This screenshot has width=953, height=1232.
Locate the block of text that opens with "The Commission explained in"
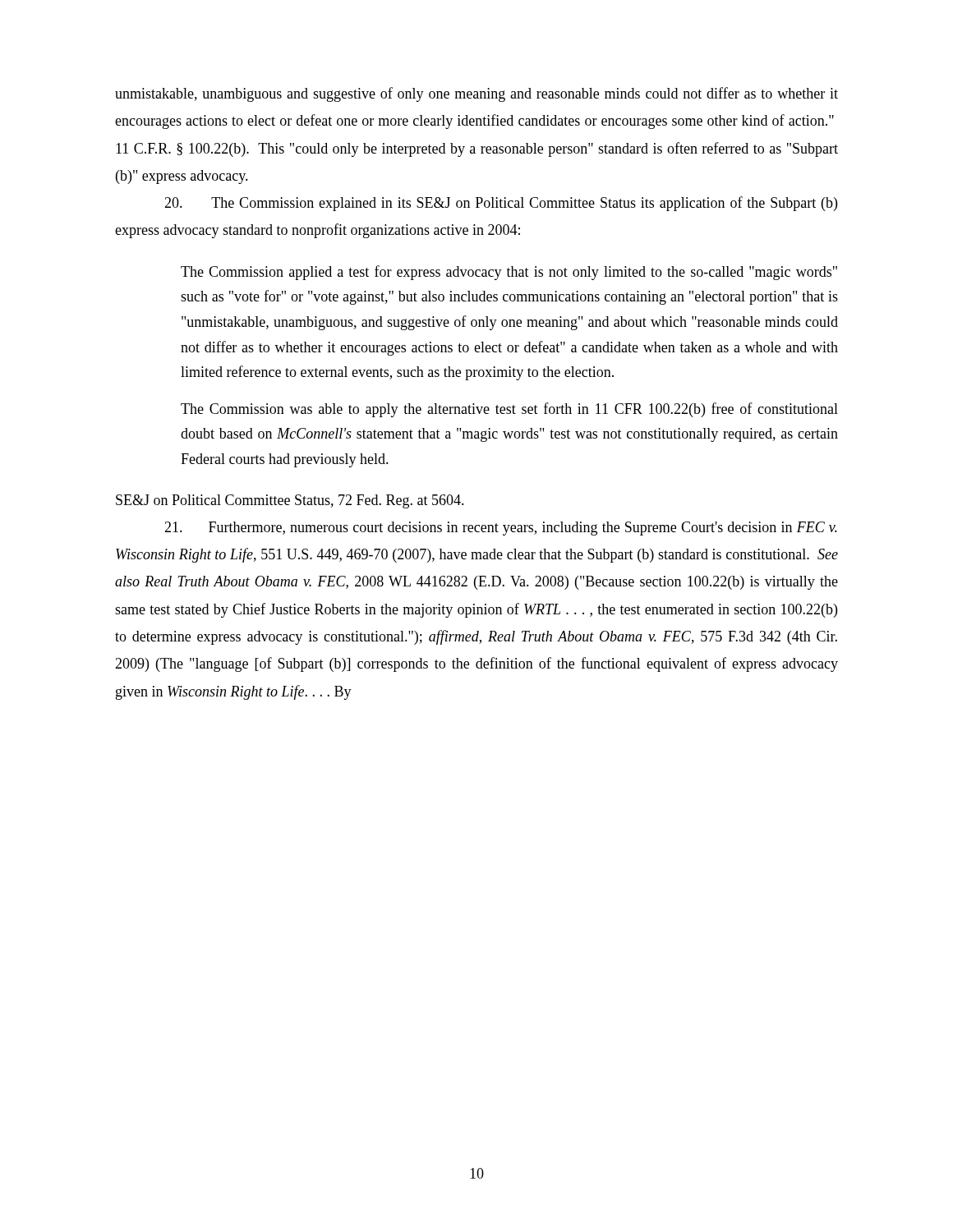pos(476,217)
